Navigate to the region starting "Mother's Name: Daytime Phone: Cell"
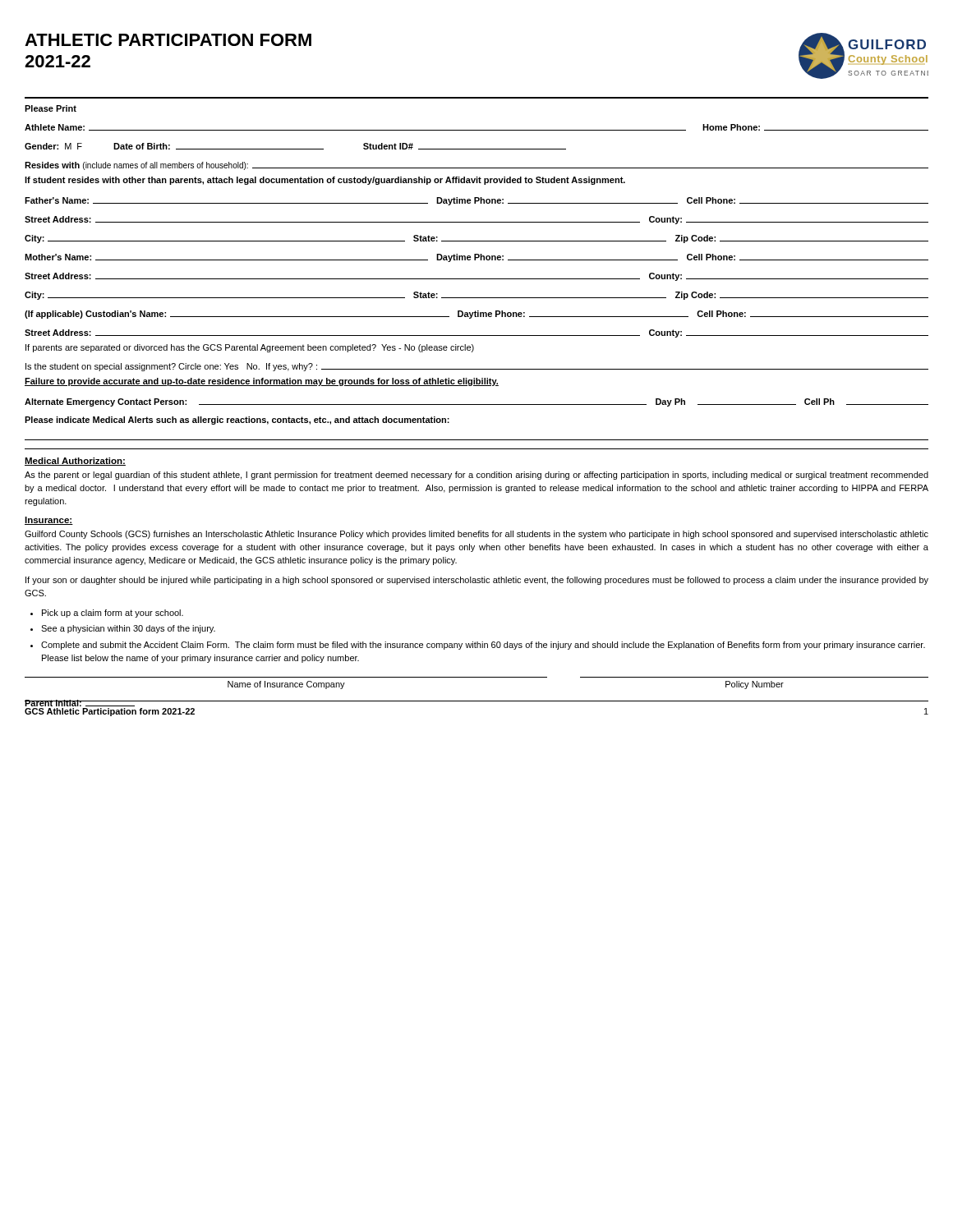 coord(476,255)
